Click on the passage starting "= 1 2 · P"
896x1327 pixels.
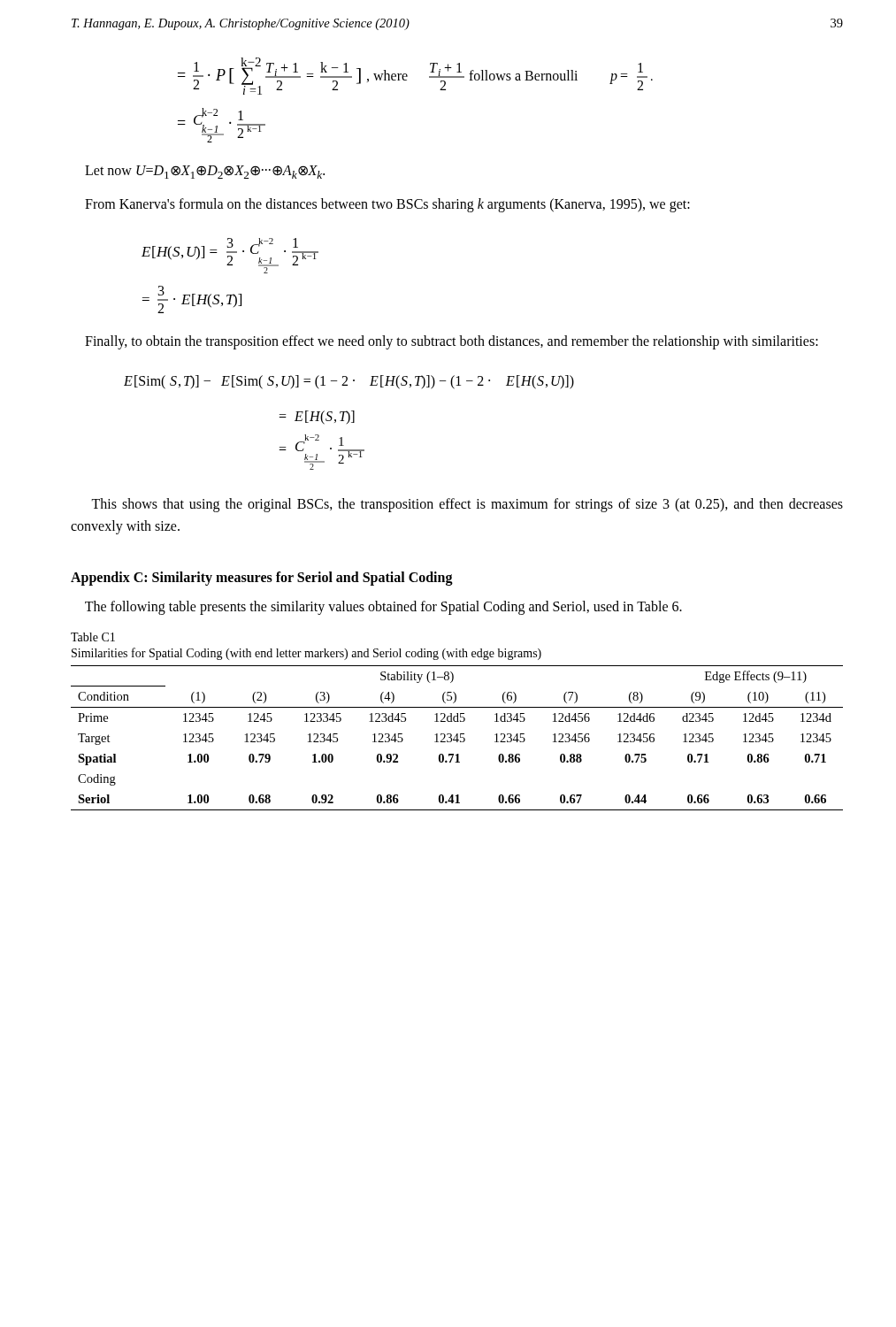point(478,96)
